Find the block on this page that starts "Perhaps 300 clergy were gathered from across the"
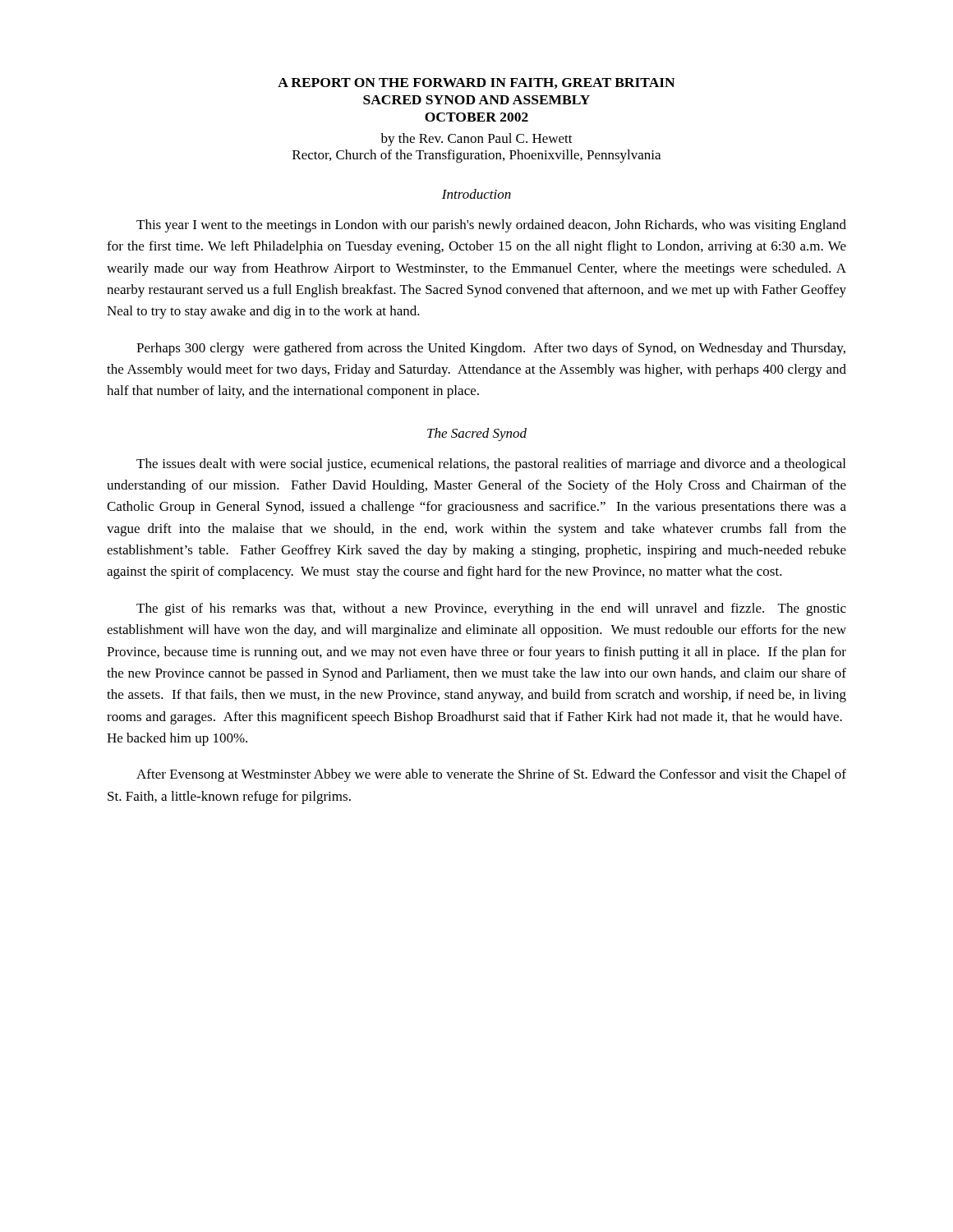Screen dimensions: 1232x953 pyautogui.click(x=476, y=370)
